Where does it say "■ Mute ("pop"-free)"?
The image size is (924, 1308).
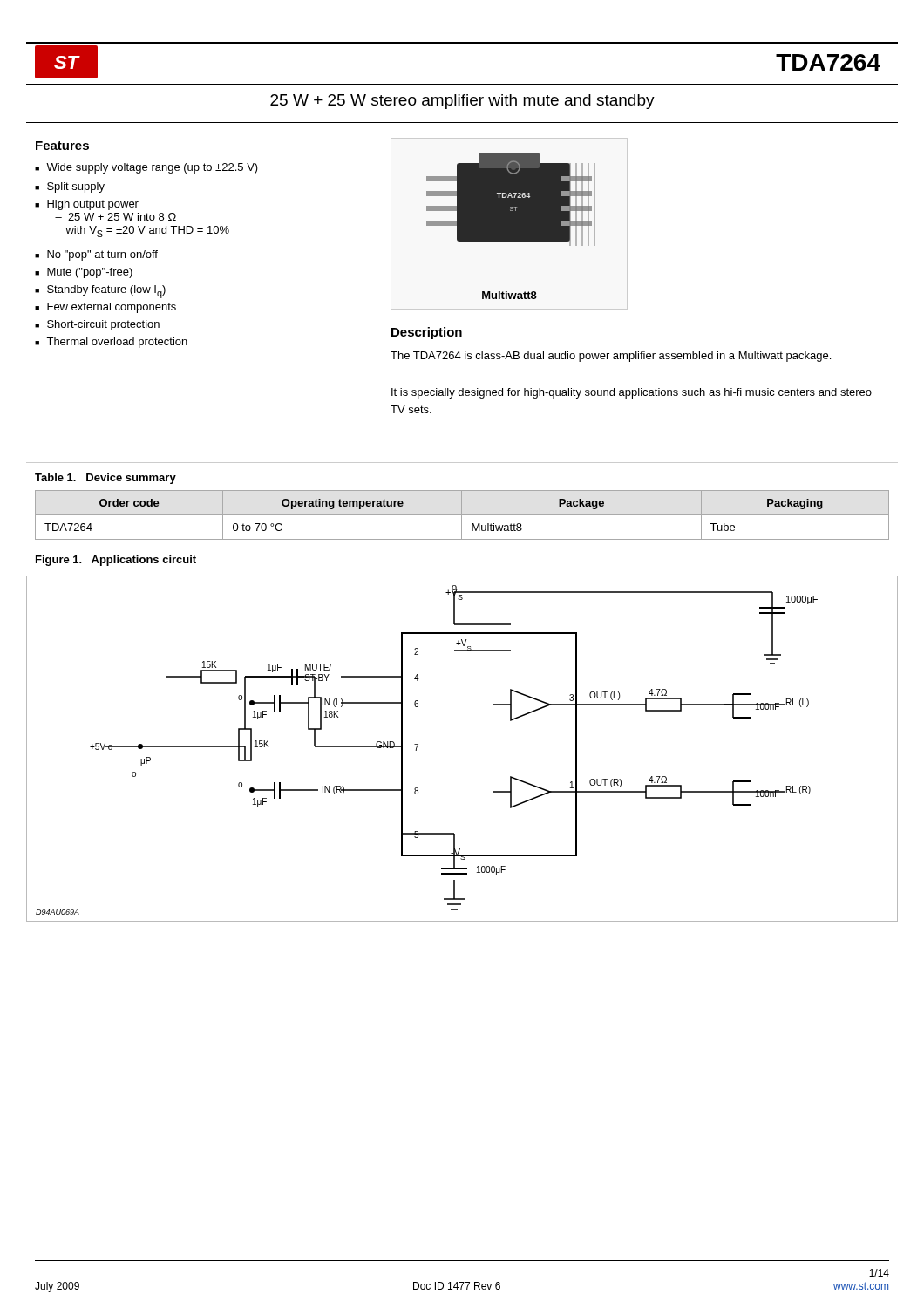tap(84, 272)
